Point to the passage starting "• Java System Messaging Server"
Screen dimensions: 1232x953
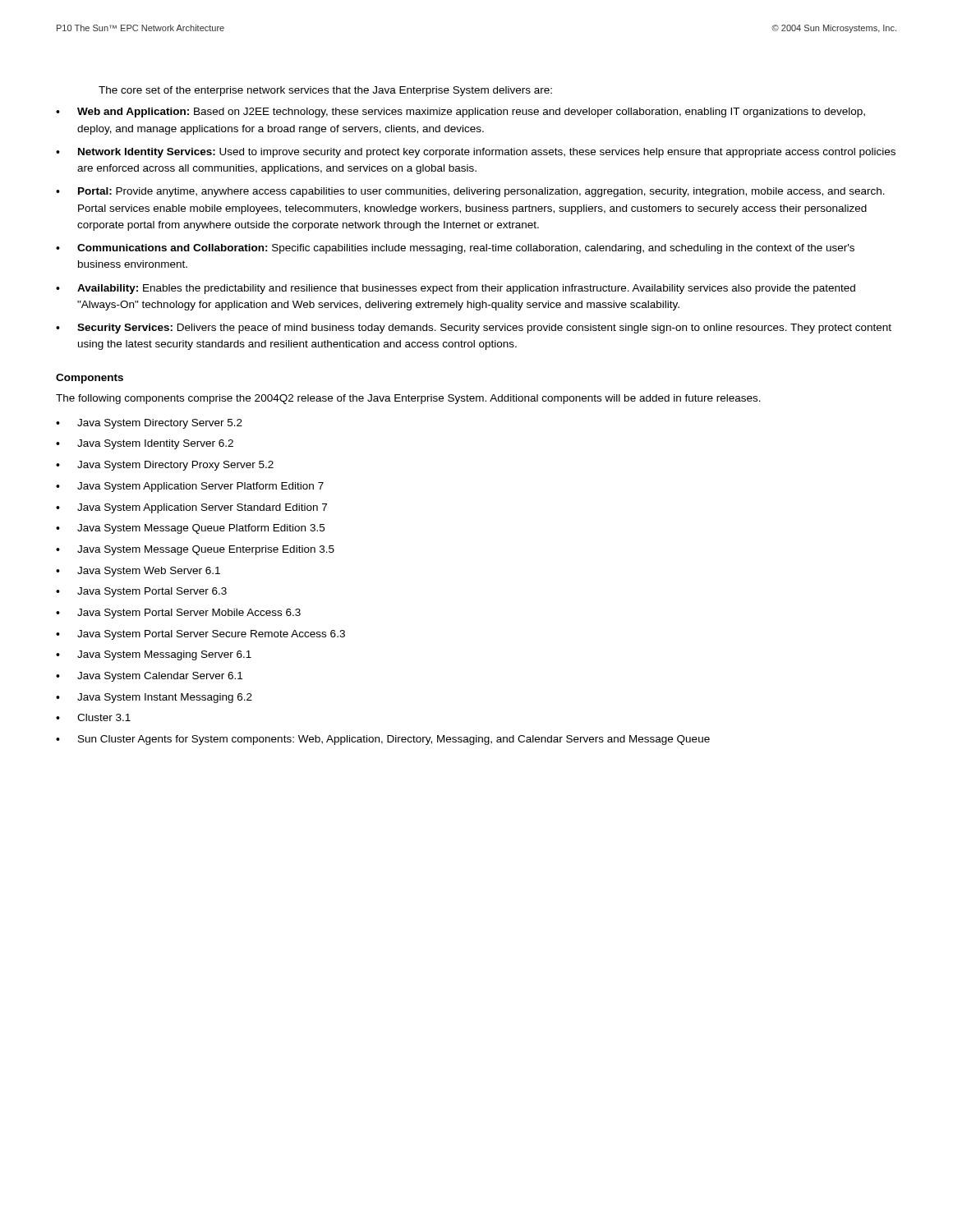[154, 656]
